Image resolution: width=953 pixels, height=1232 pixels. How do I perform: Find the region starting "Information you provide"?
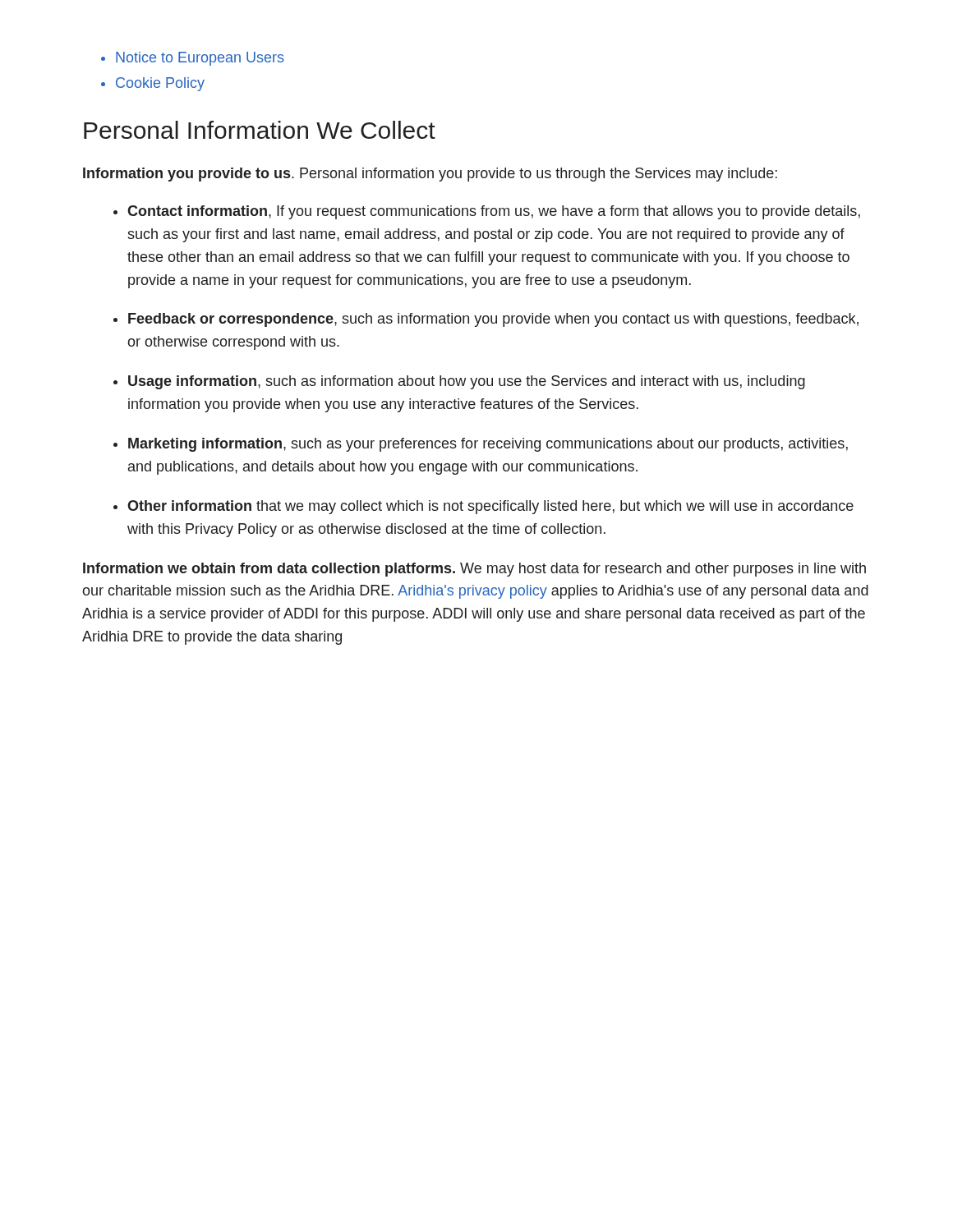[x=430, y=173]
